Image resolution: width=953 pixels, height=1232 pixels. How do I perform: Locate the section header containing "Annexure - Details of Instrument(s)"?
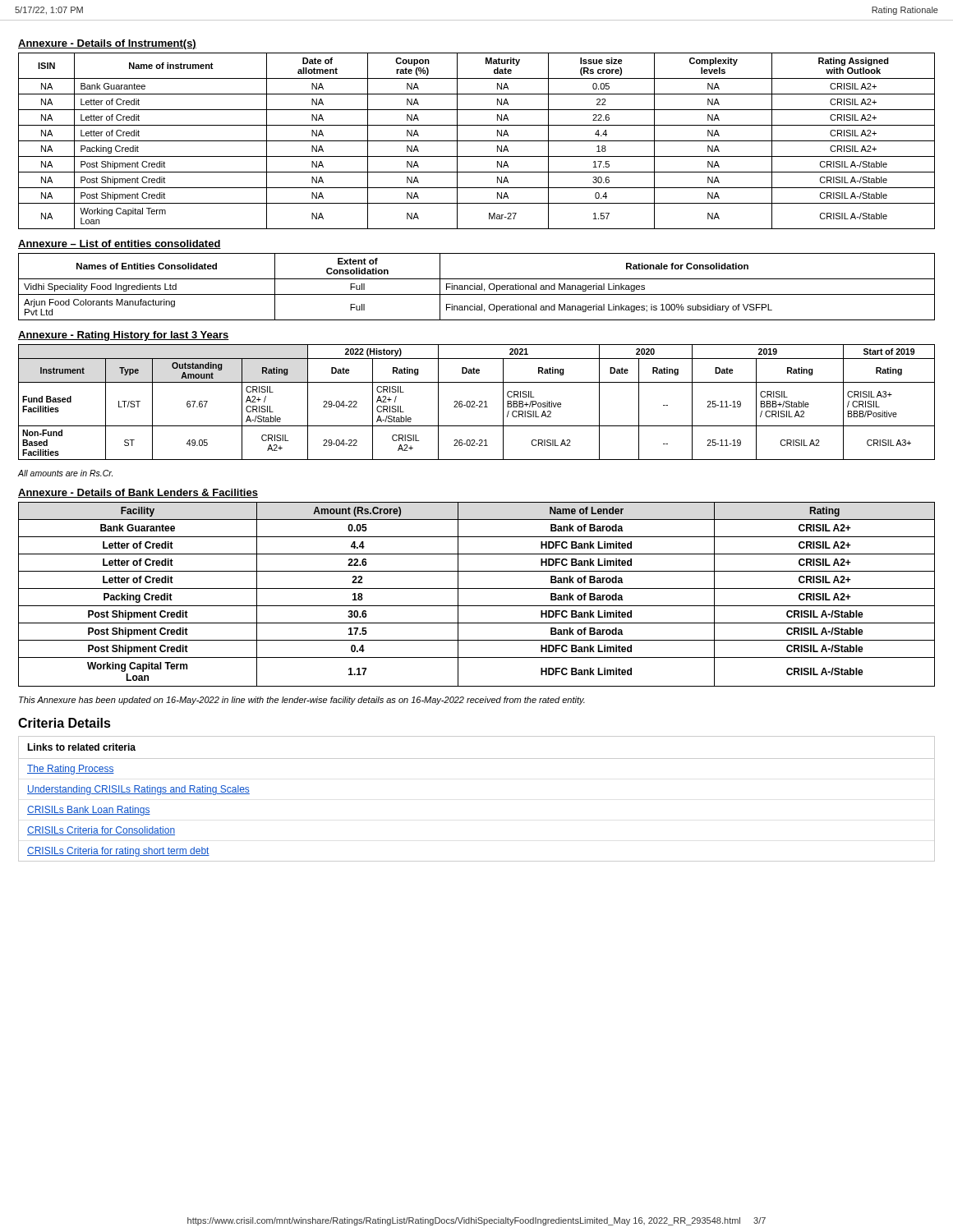[107, 43]
